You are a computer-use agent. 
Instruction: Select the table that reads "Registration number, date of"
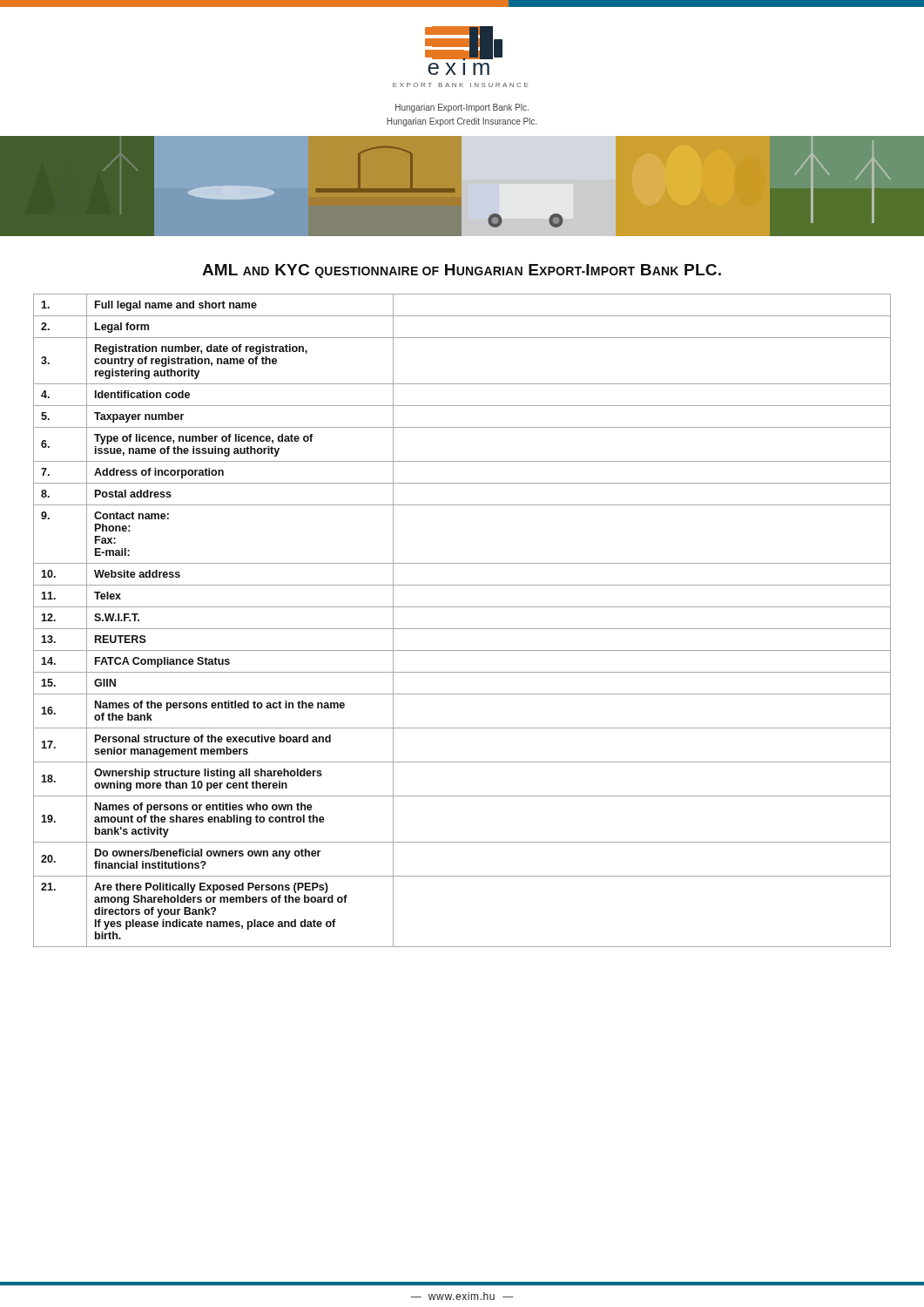pos(462,620)
